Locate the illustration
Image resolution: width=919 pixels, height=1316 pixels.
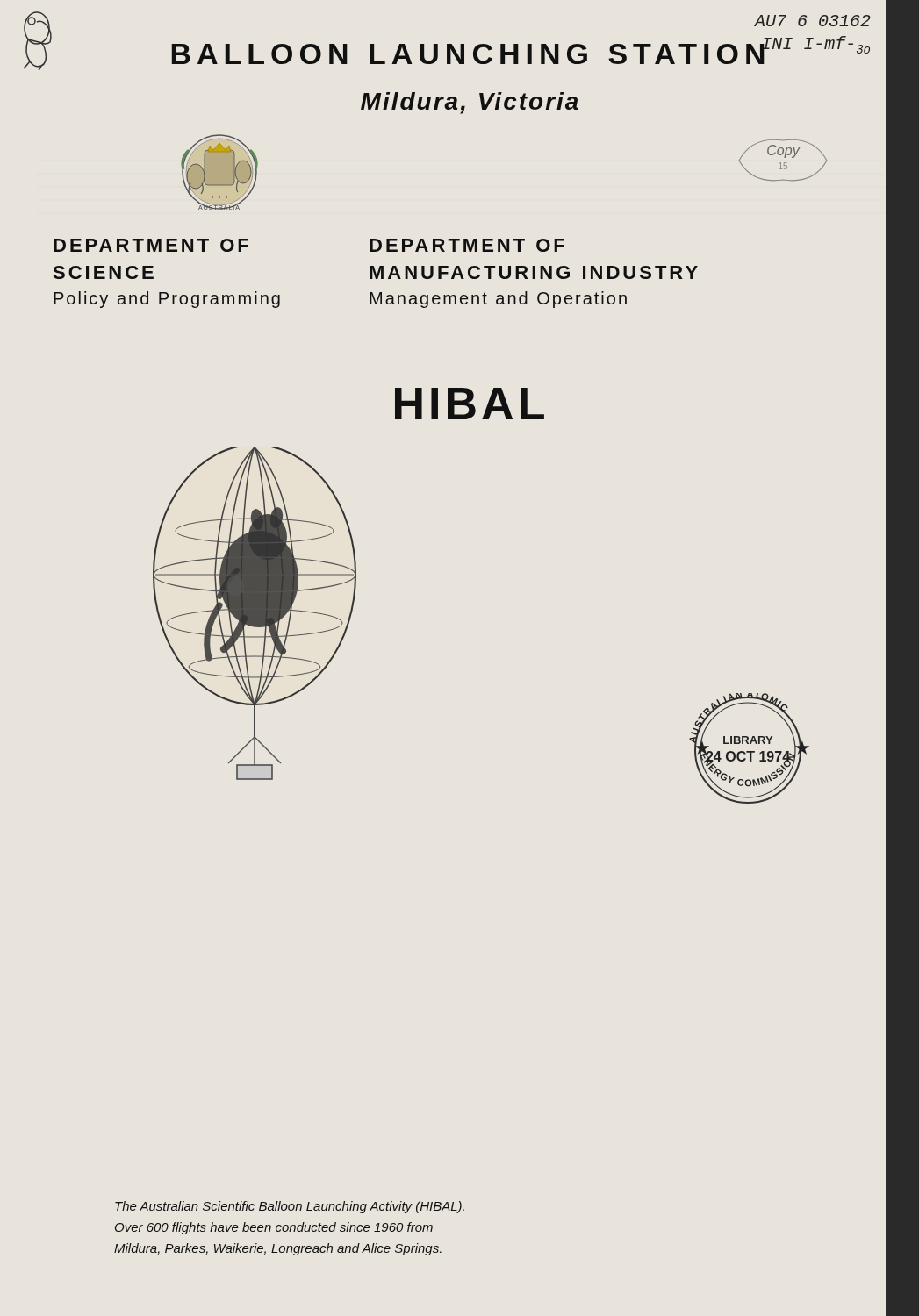tap(255, 614)
